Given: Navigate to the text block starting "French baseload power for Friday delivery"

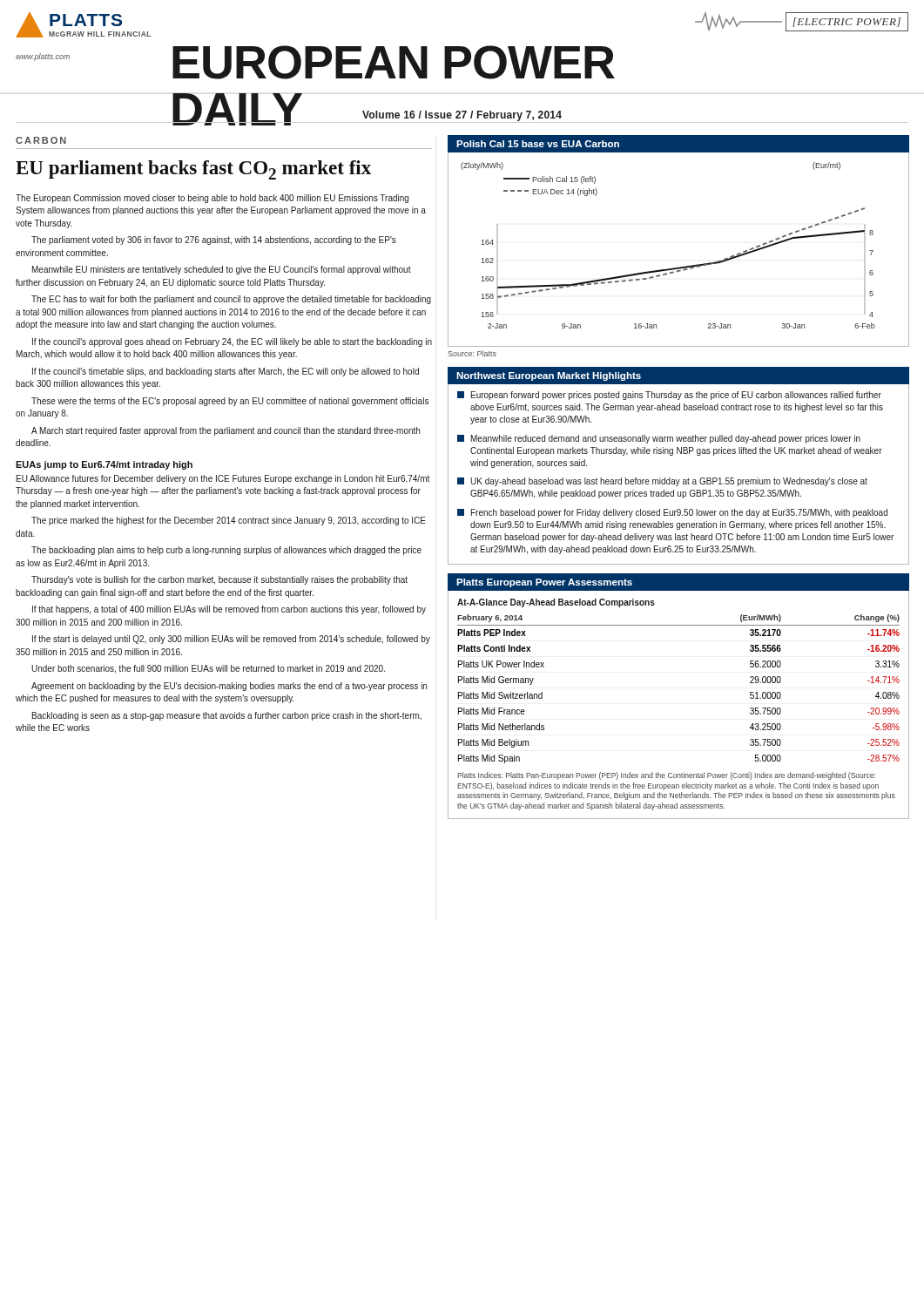Looking at the screenshot, I should pyautogui.click(x=678, y=531).
